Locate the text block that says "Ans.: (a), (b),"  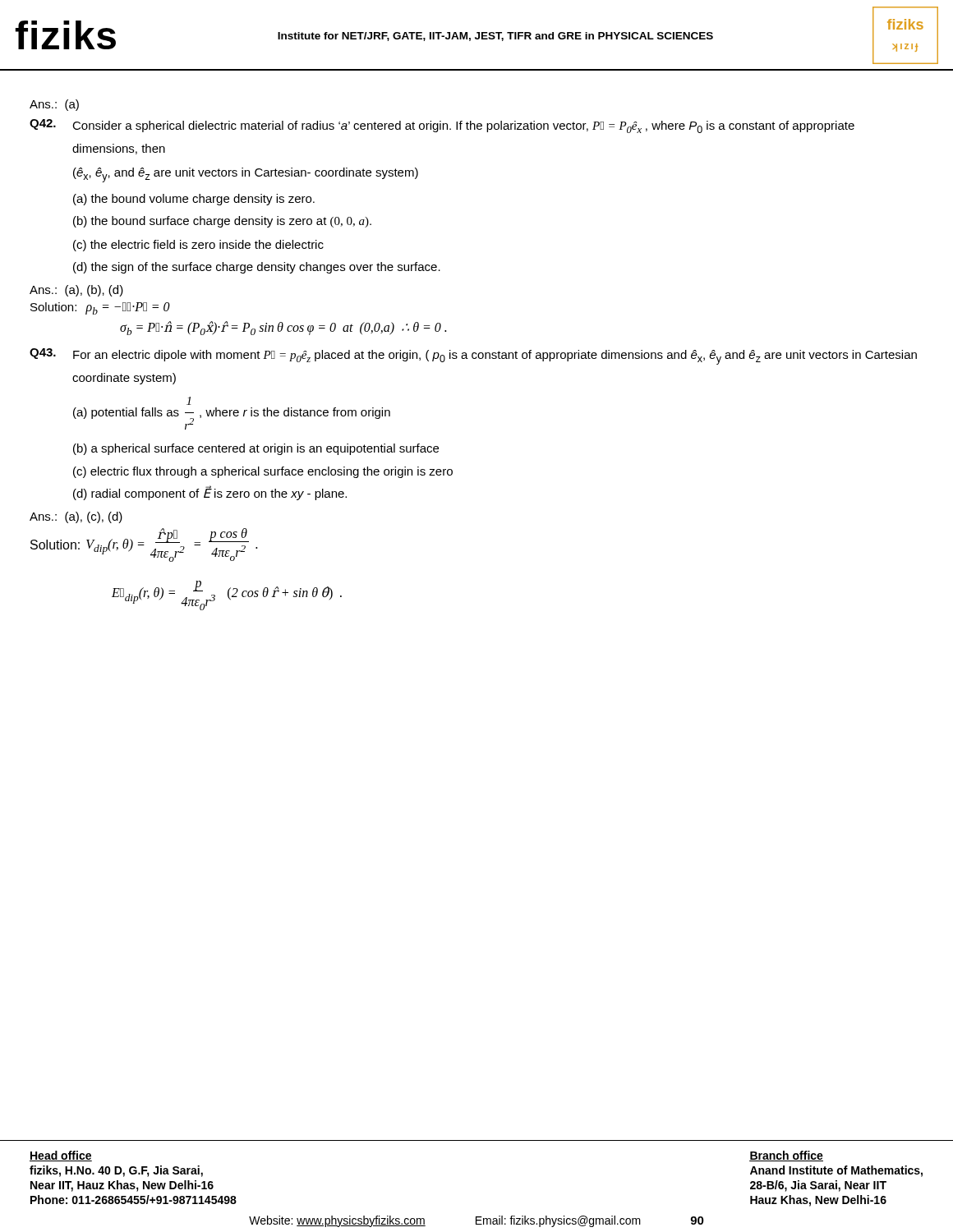click(x=76, y=289)
